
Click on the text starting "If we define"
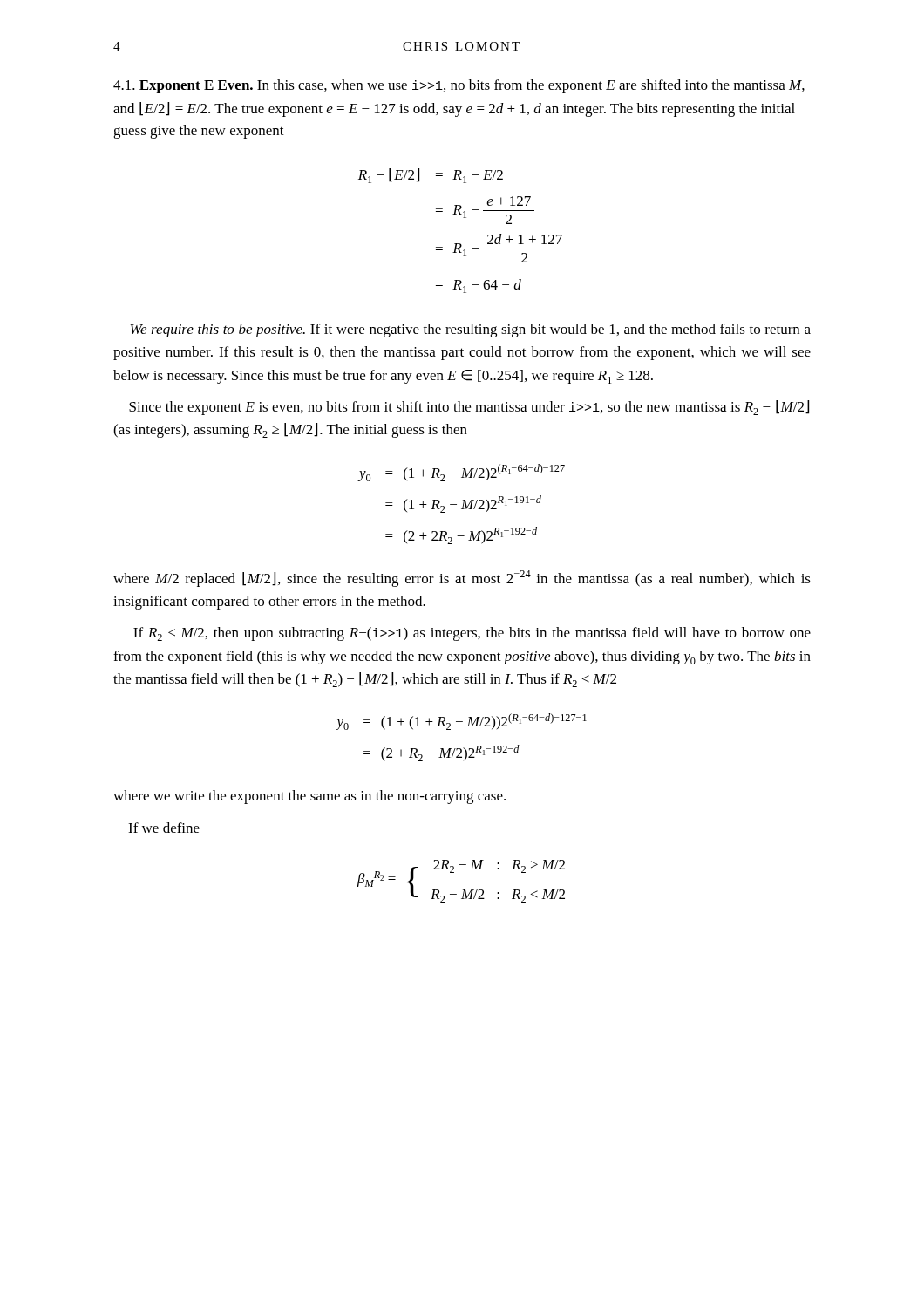click(x=157, y=828)
